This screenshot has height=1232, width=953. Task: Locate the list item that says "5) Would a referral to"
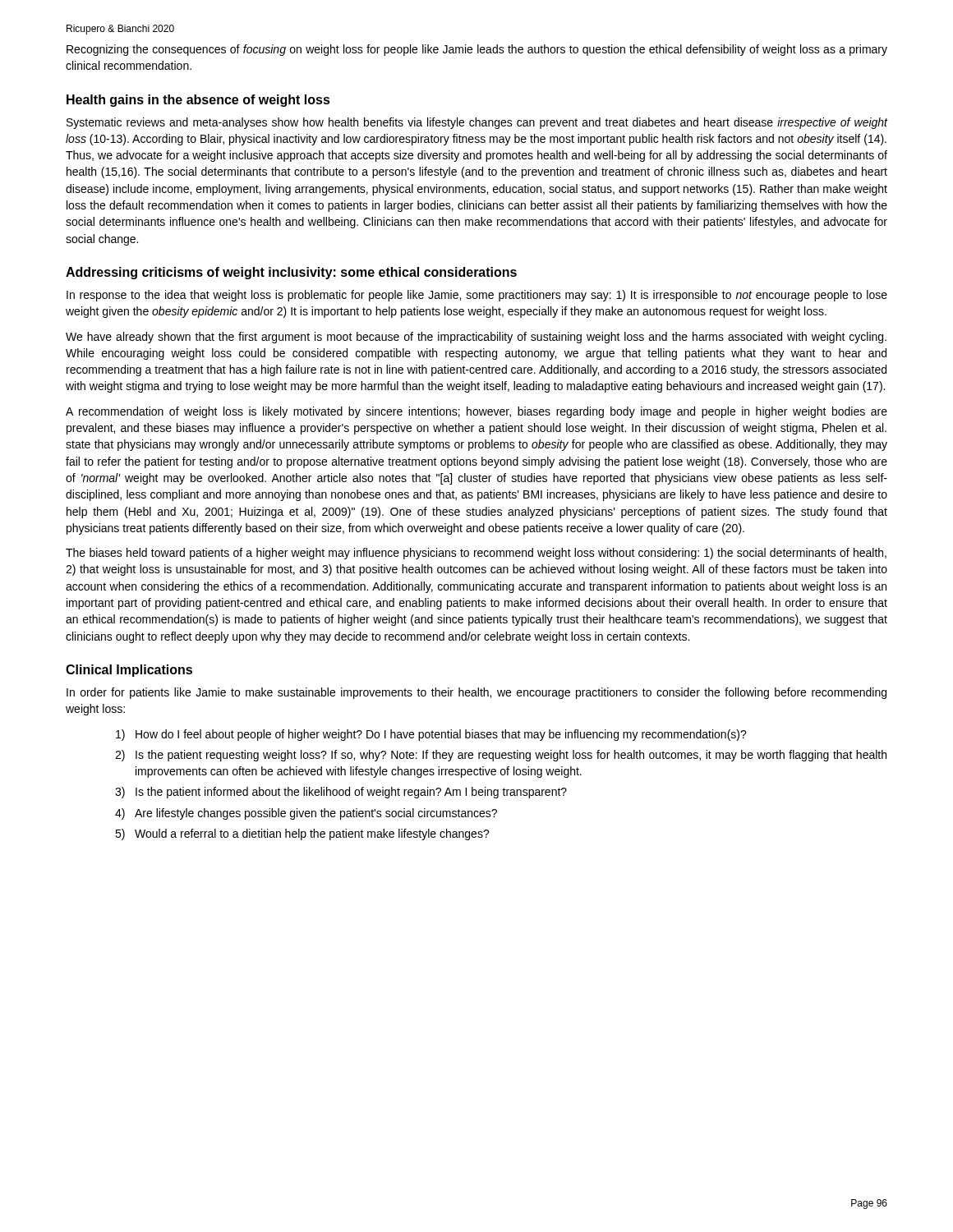coord(302,834)
